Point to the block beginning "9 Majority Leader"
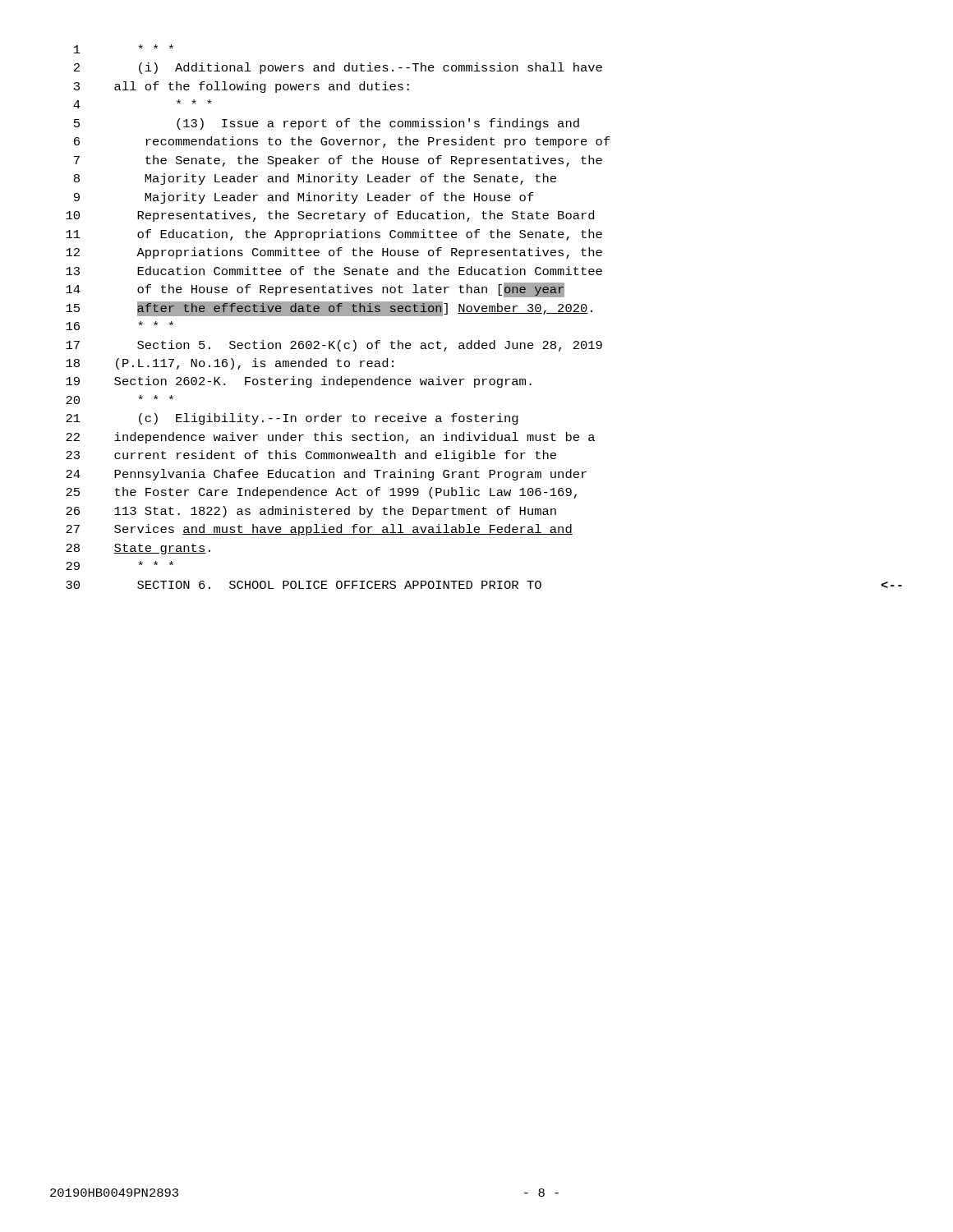The image size is (953, 1232). click(x=292, y=198)
